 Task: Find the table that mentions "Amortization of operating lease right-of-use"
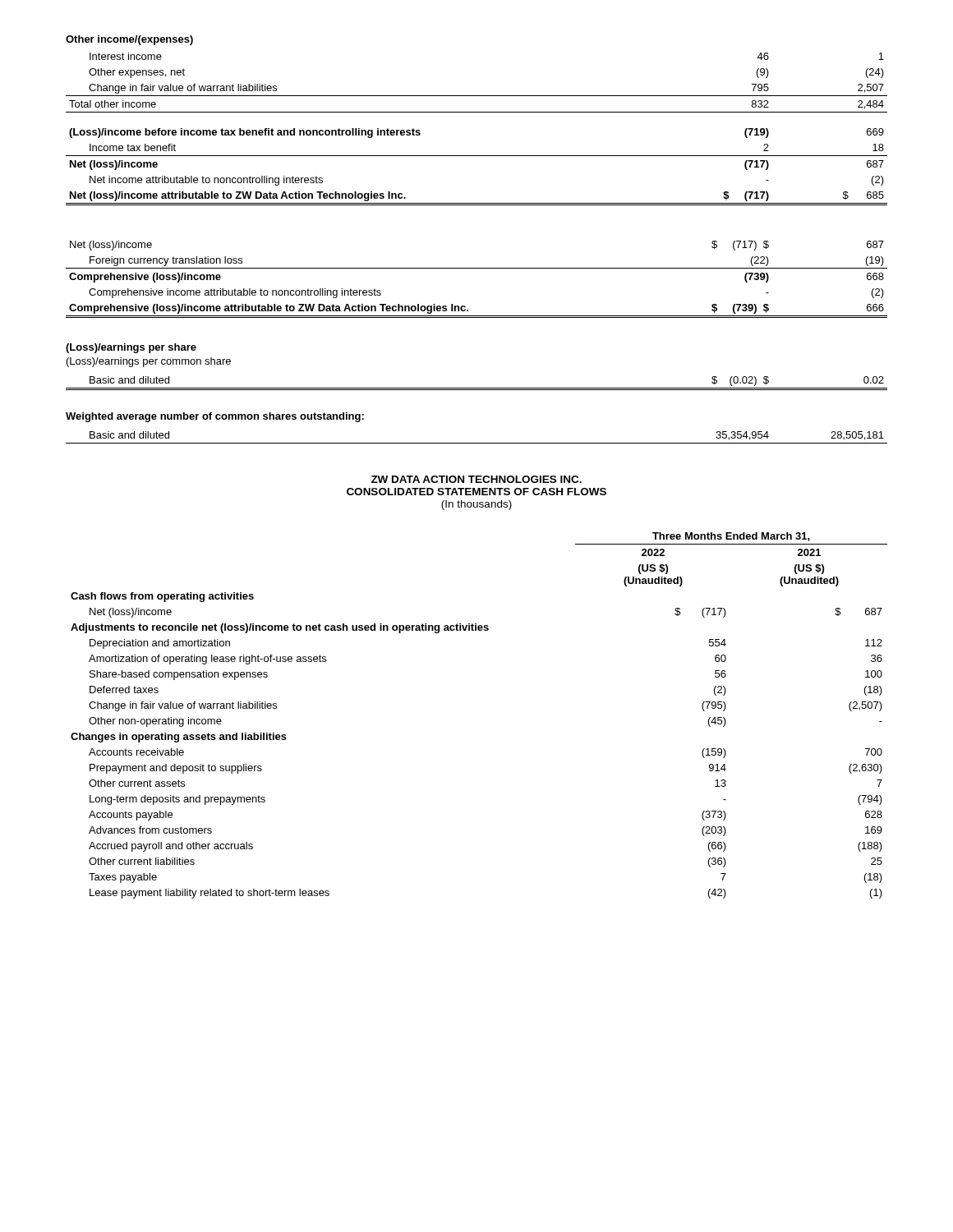point(476,714)
